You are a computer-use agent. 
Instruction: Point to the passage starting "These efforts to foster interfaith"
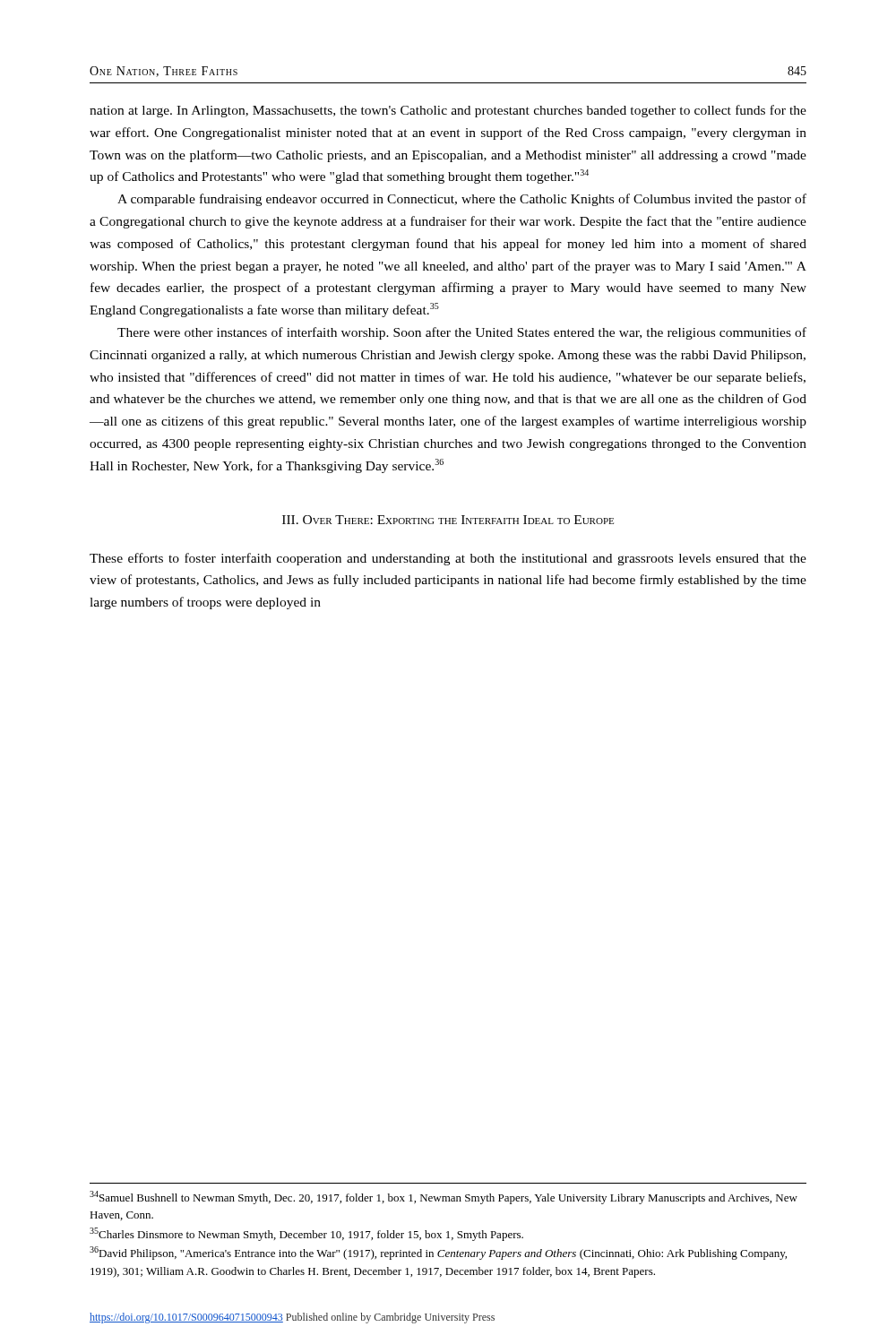pyautogui.click(x=448, y=580)
